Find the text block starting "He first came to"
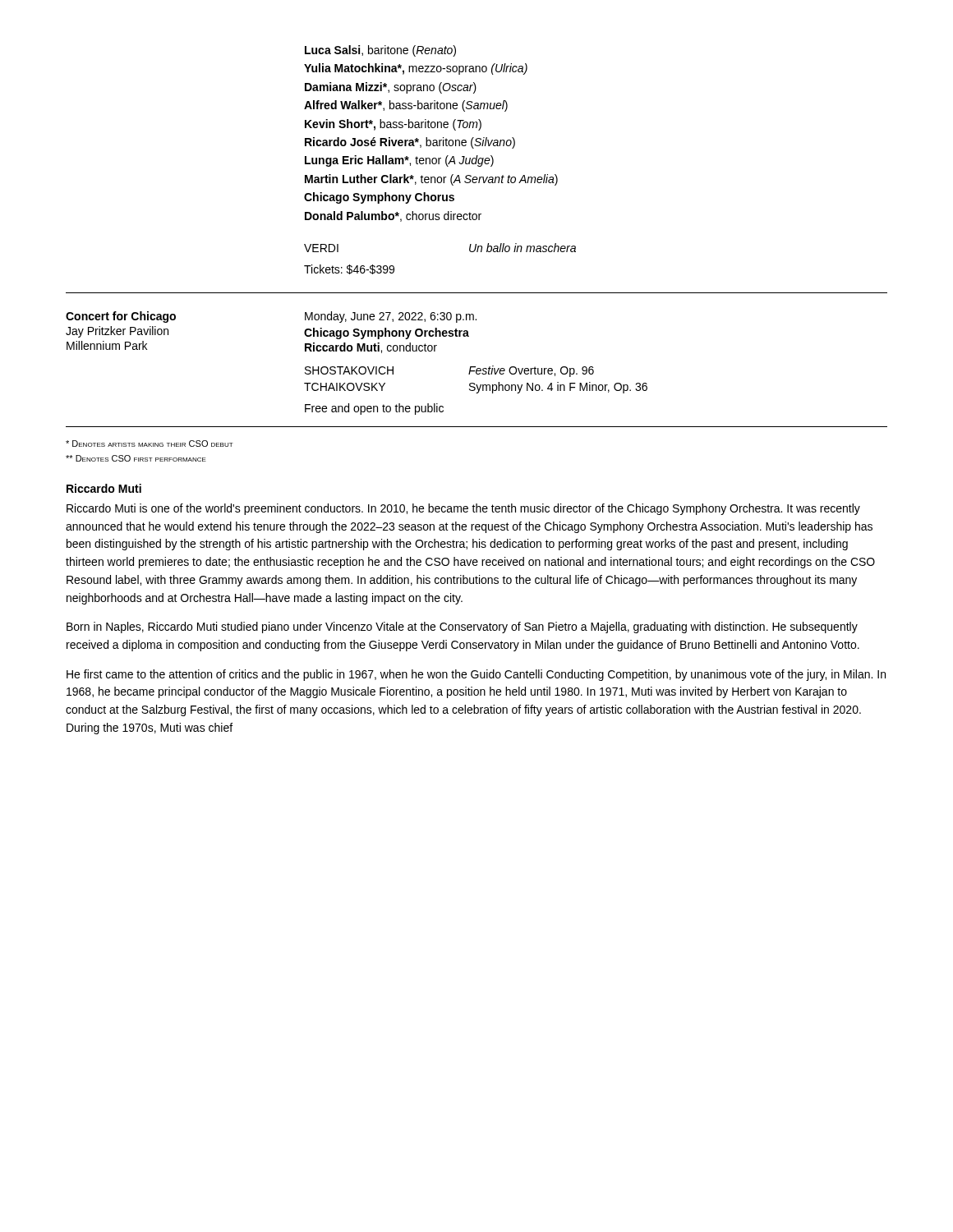 coord(476,701)
